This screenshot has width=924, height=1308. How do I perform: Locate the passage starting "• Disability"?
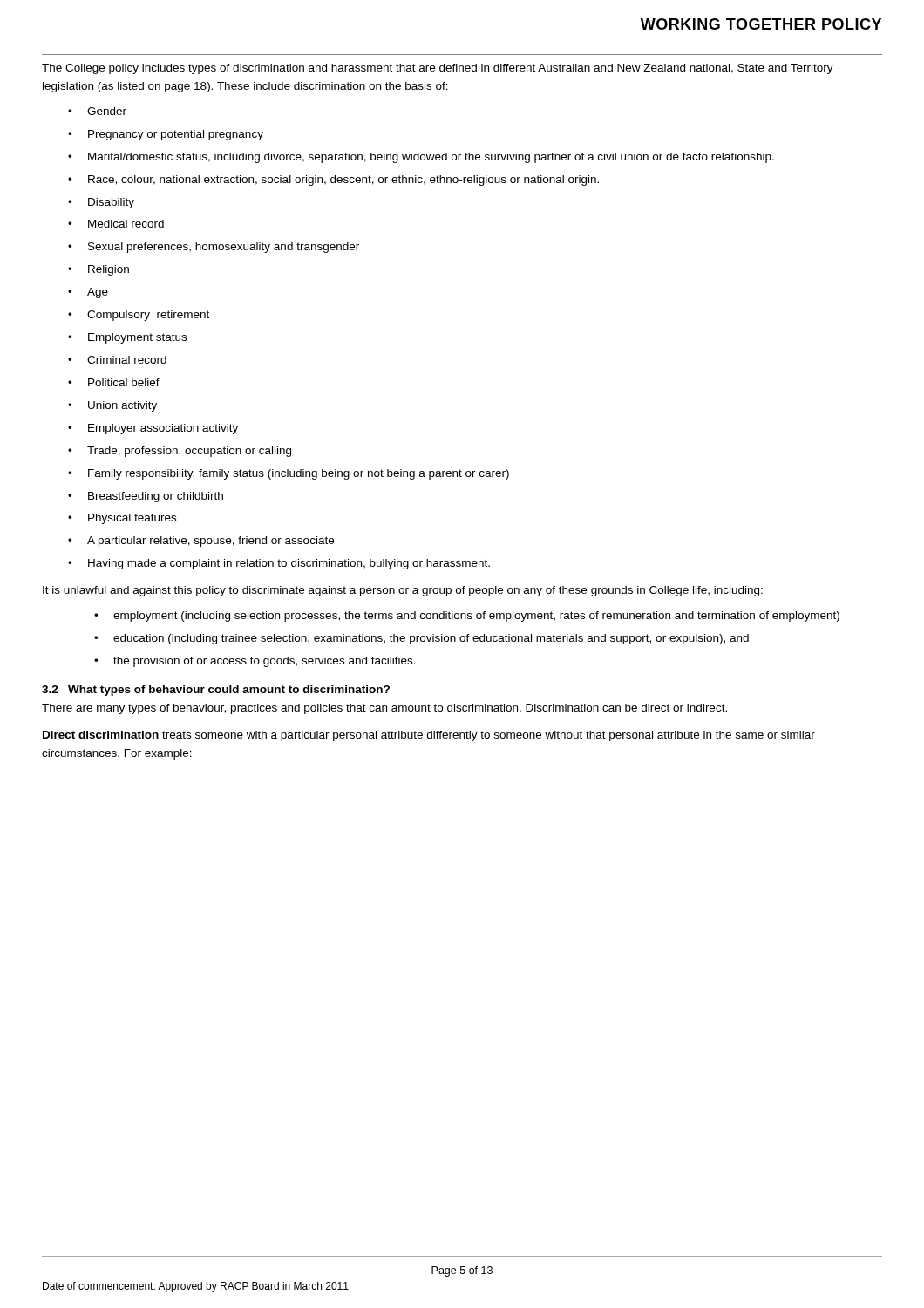101,202
